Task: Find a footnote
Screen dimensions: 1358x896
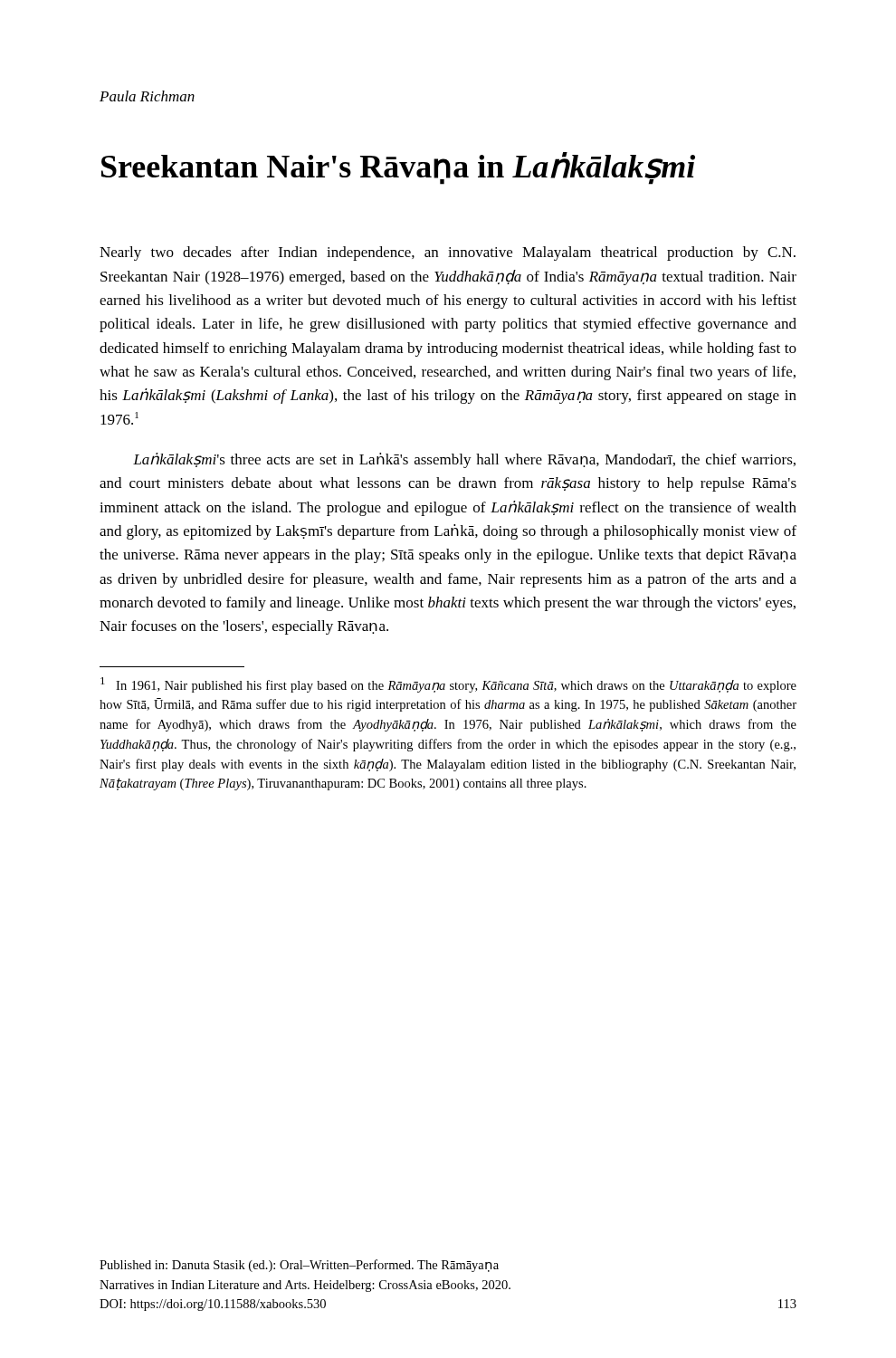Action: (448, 735)
